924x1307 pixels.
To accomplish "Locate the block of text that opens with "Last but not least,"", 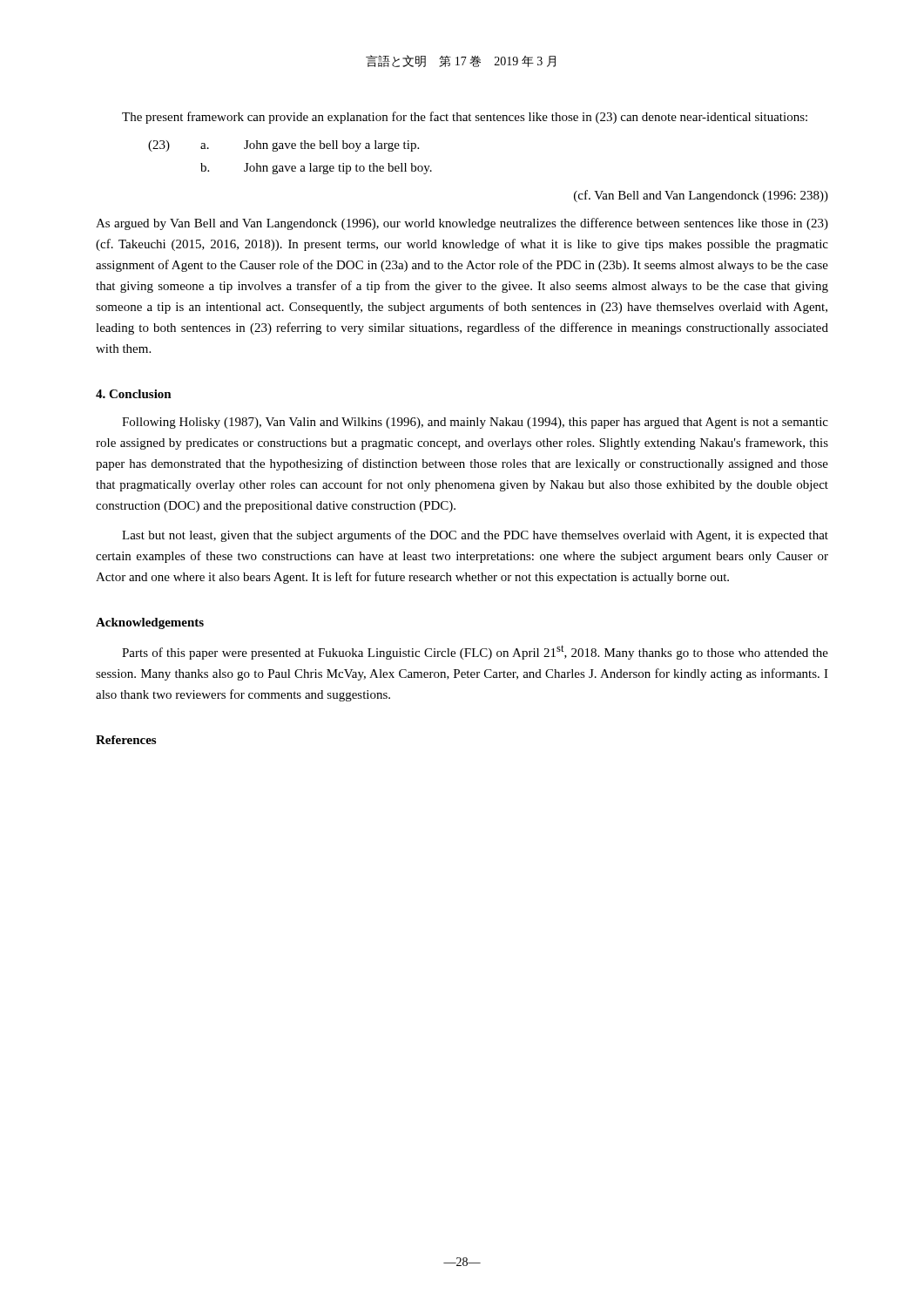I will tap(462, 556).
